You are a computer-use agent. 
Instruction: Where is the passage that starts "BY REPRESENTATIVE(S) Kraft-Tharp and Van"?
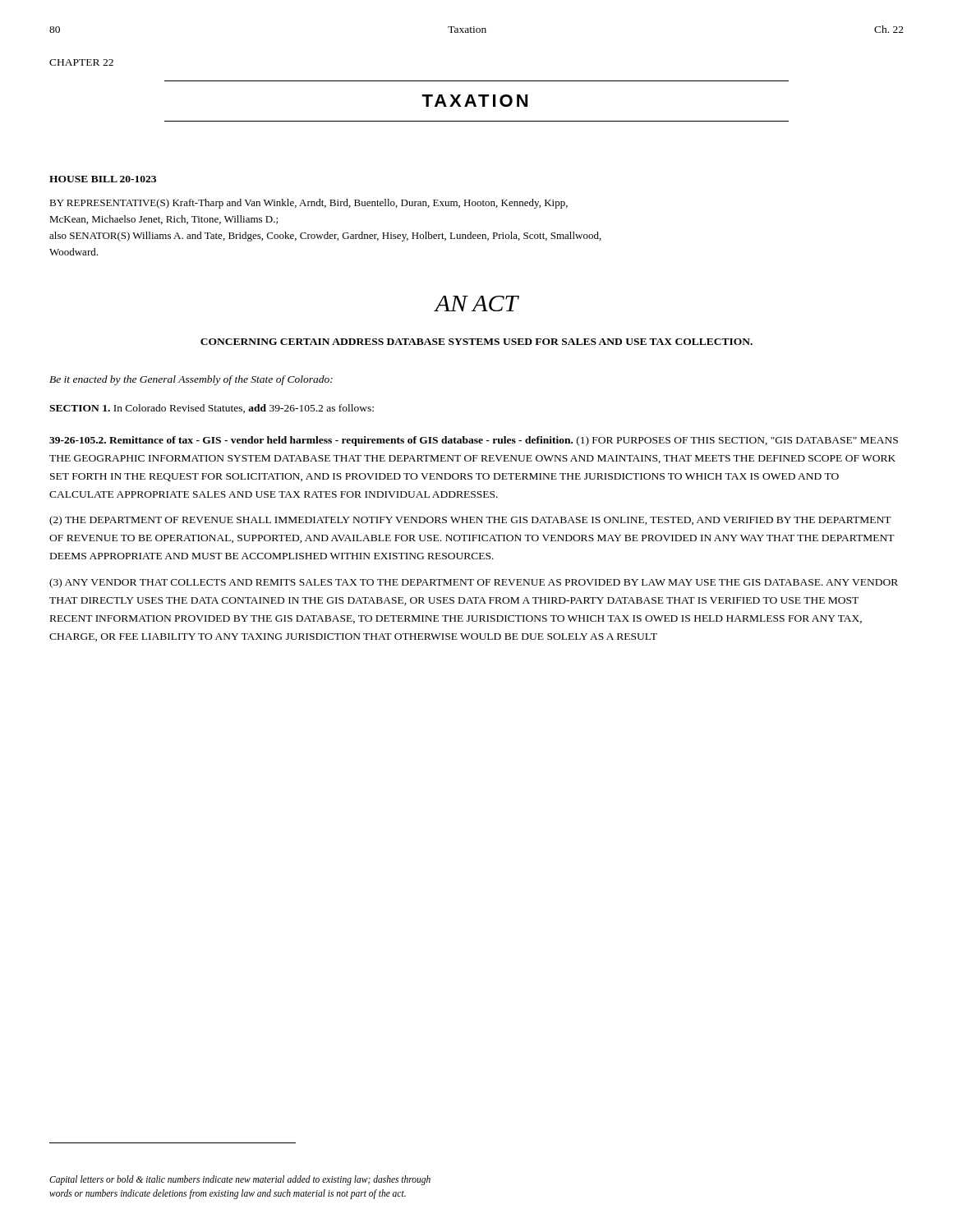[x=325, y=227]
